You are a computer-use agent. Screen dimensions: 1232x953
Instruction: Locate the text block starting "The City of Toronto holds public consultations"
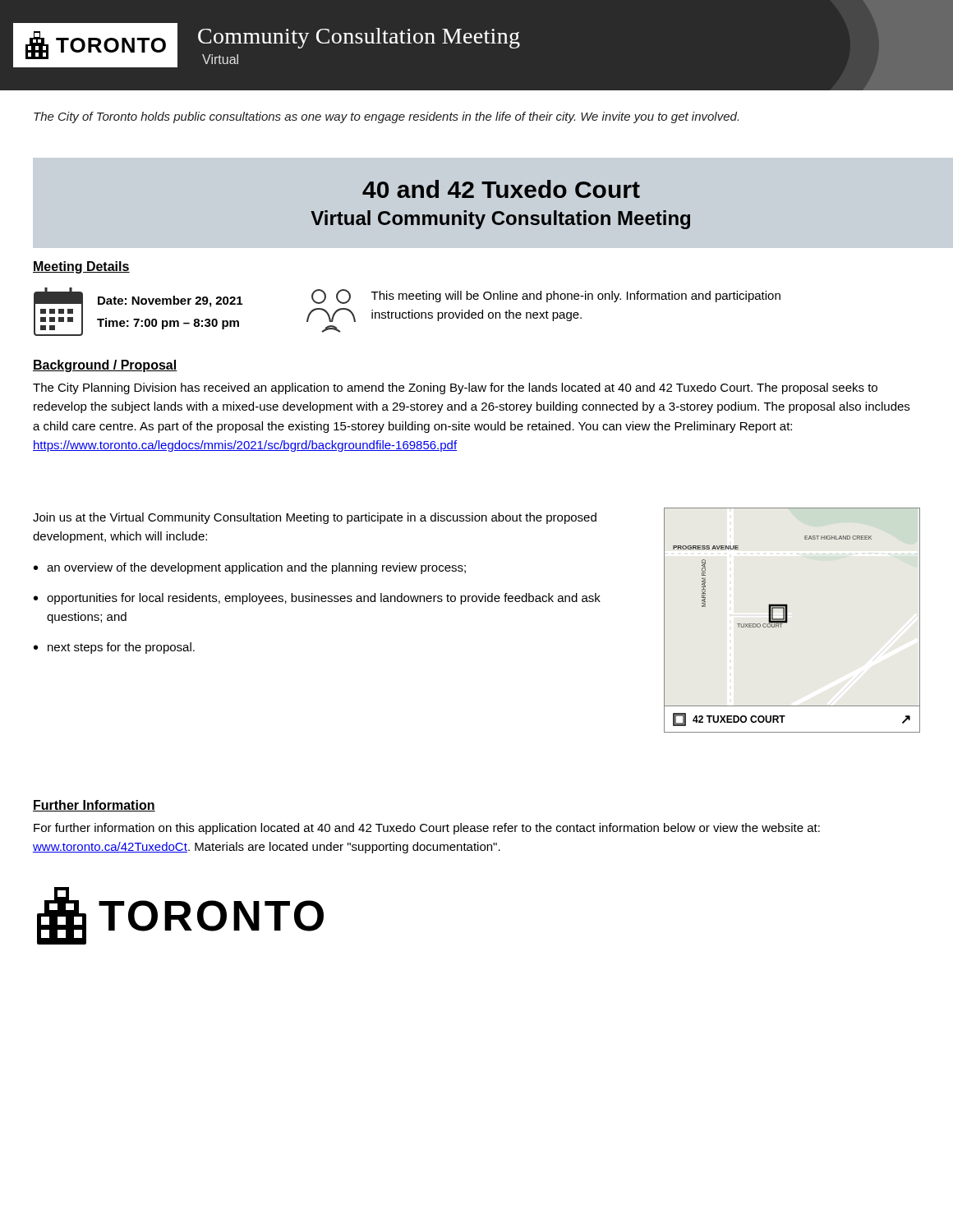click(x=476, y=116)
